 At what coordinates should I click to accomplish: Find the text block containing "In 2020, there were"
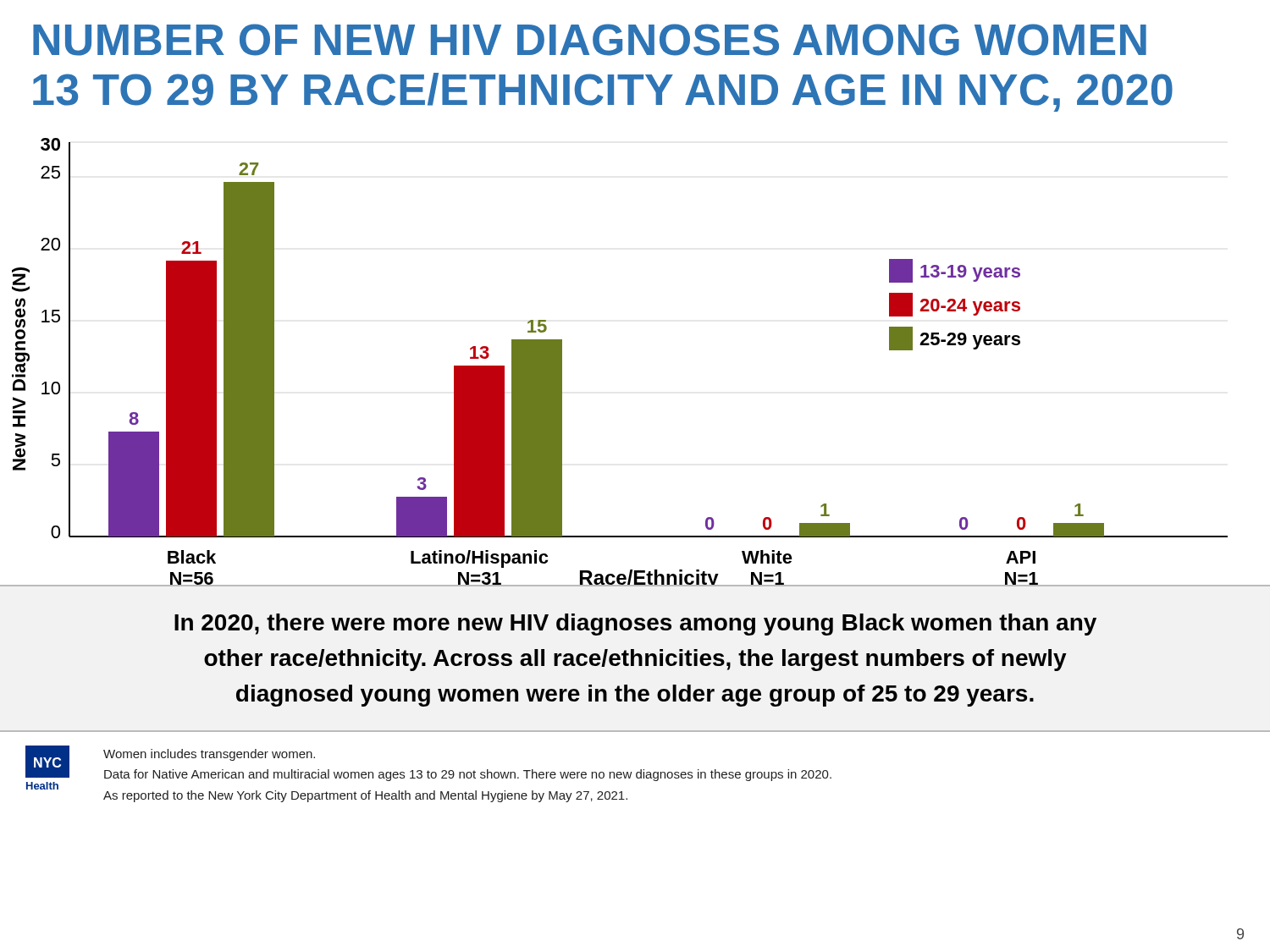coord(635,658)
